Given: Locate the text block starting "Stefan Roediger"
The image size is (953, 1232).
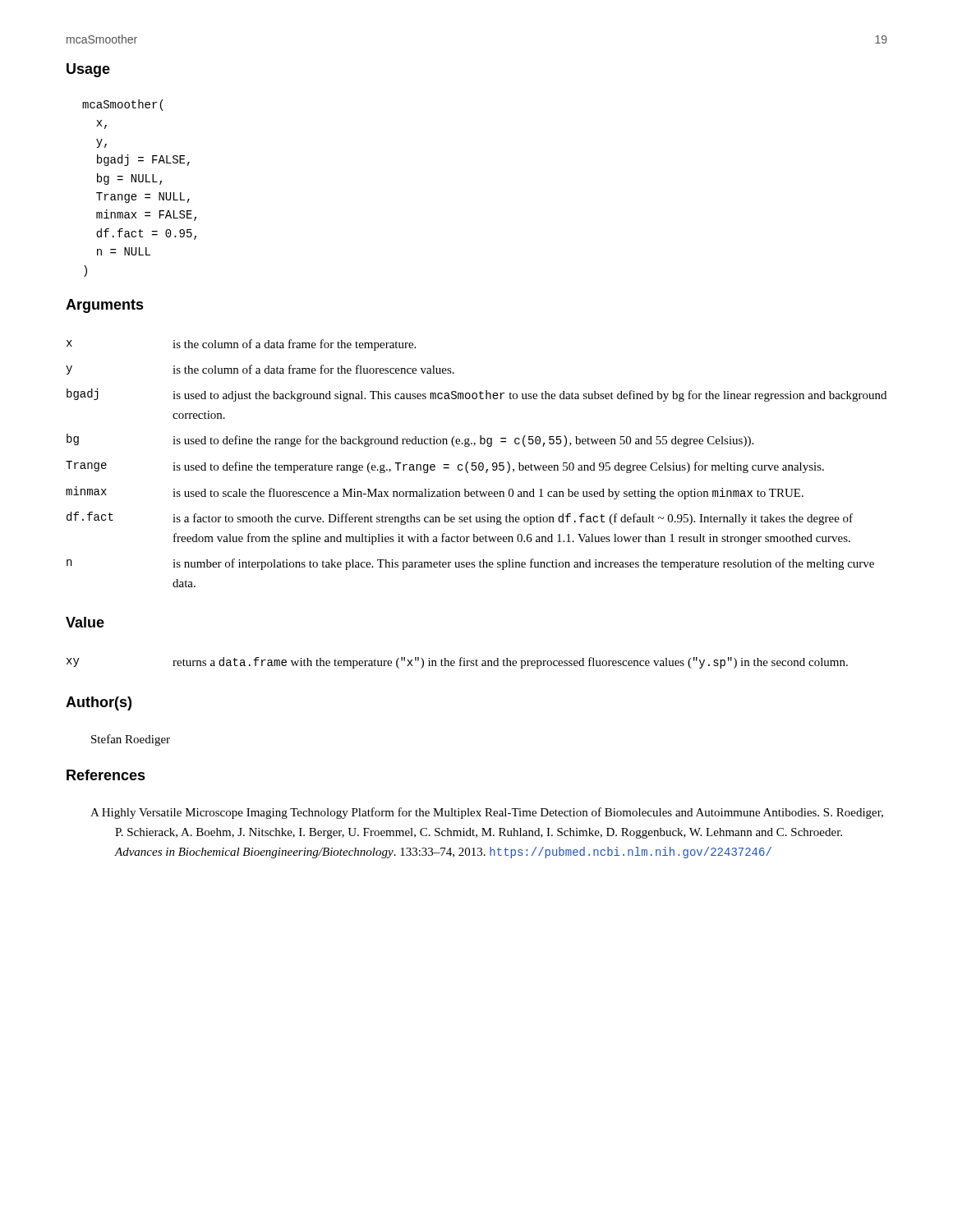Looking at the screenshot, I should click(x=131, y=740).
